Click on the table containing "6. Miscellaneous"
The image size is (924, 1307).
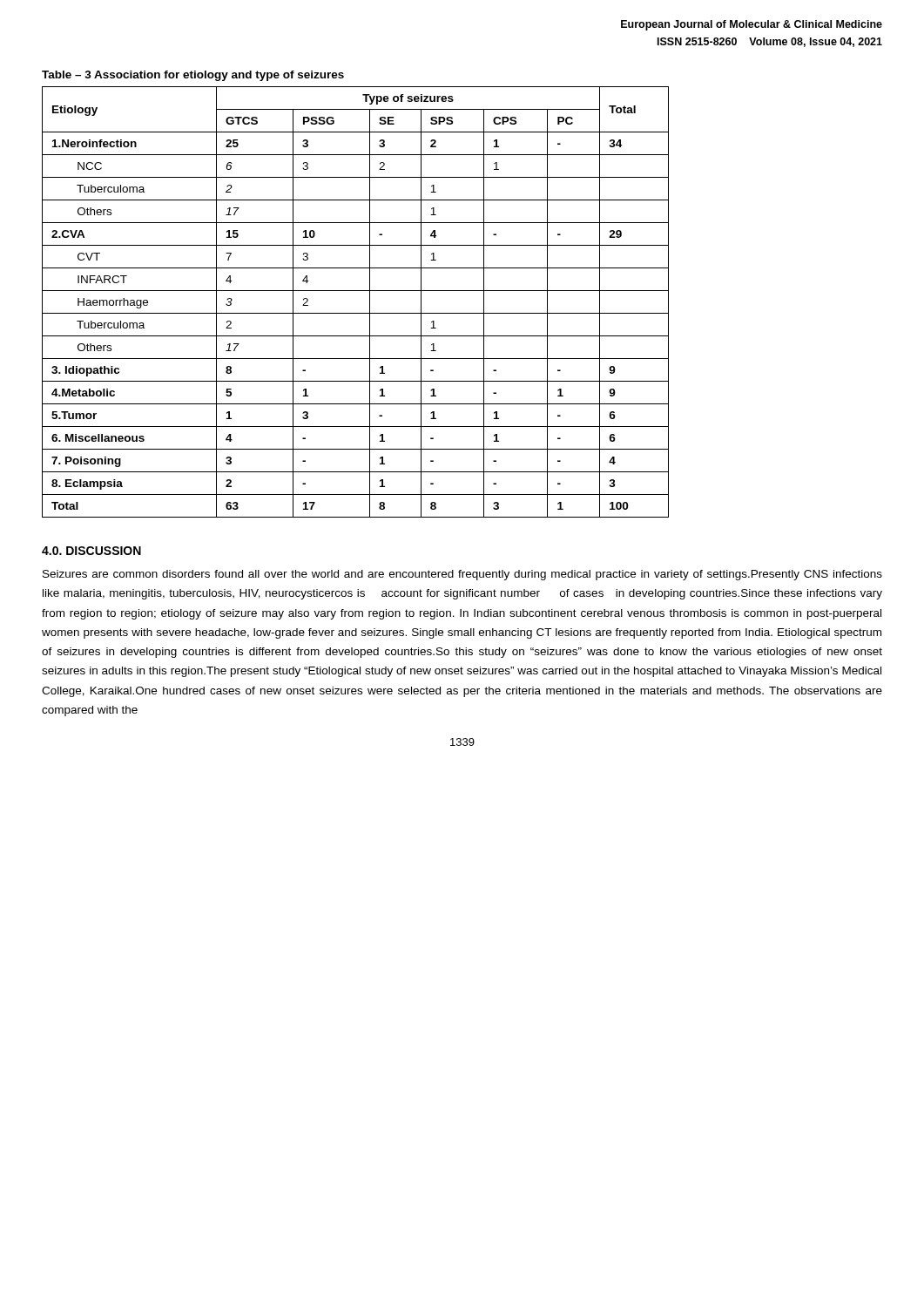click(x=462, y=302)
